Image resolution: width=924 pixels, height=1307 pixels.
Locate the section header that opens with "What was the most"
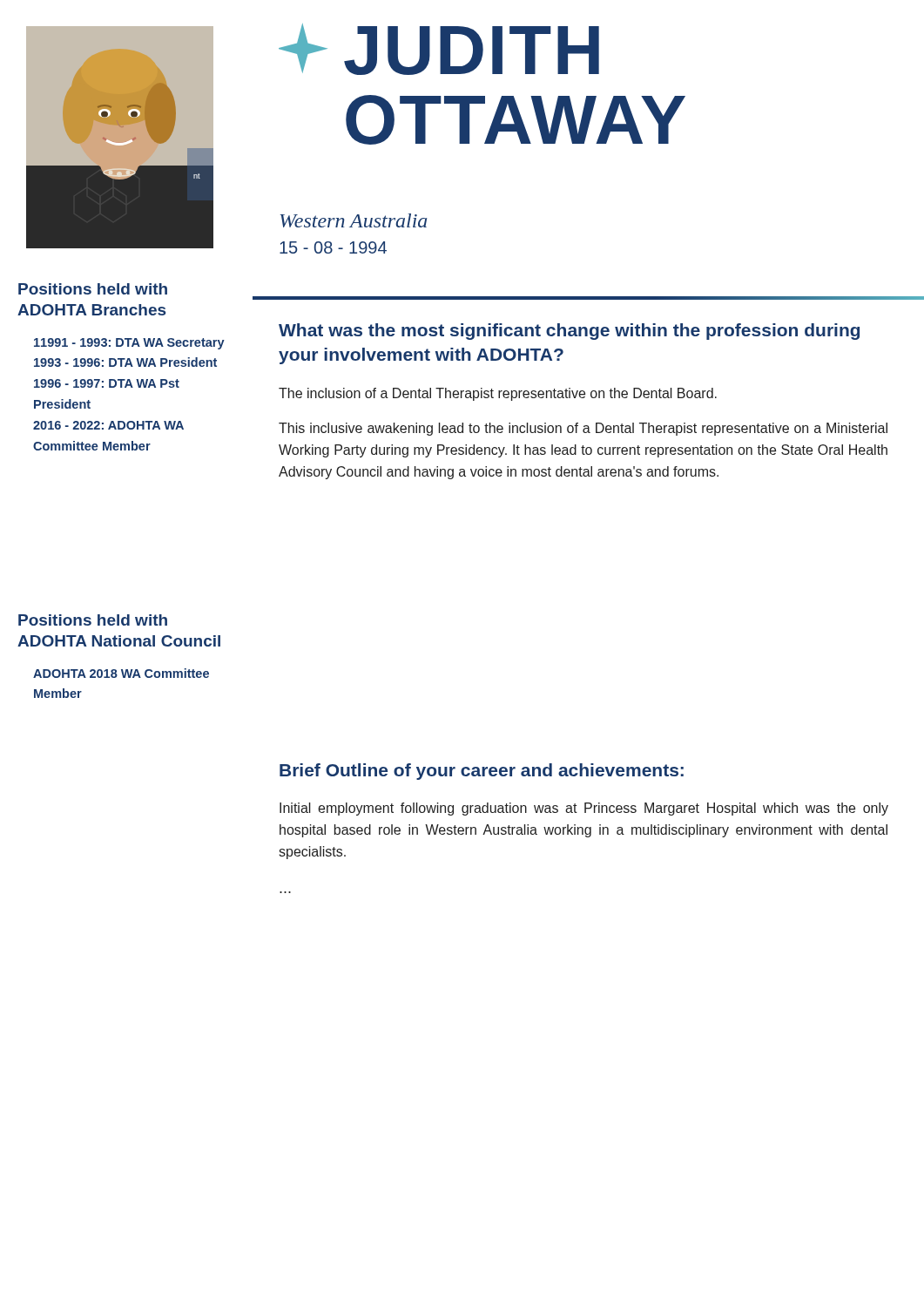(x=570, y=342)
